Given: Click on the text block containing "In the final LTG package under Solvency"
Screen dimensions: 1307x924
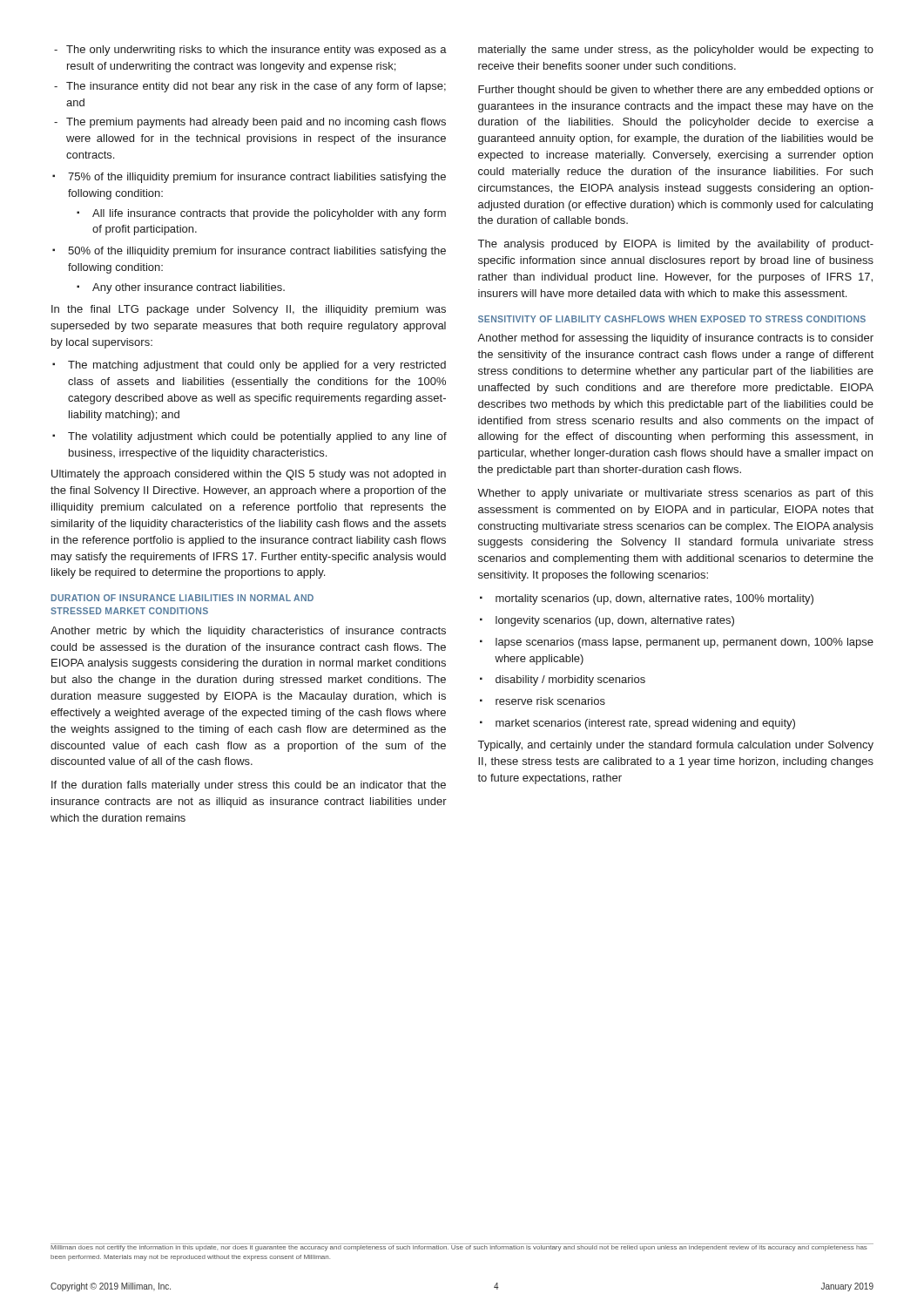Looking at the screenshot, I should coord(248,326).
